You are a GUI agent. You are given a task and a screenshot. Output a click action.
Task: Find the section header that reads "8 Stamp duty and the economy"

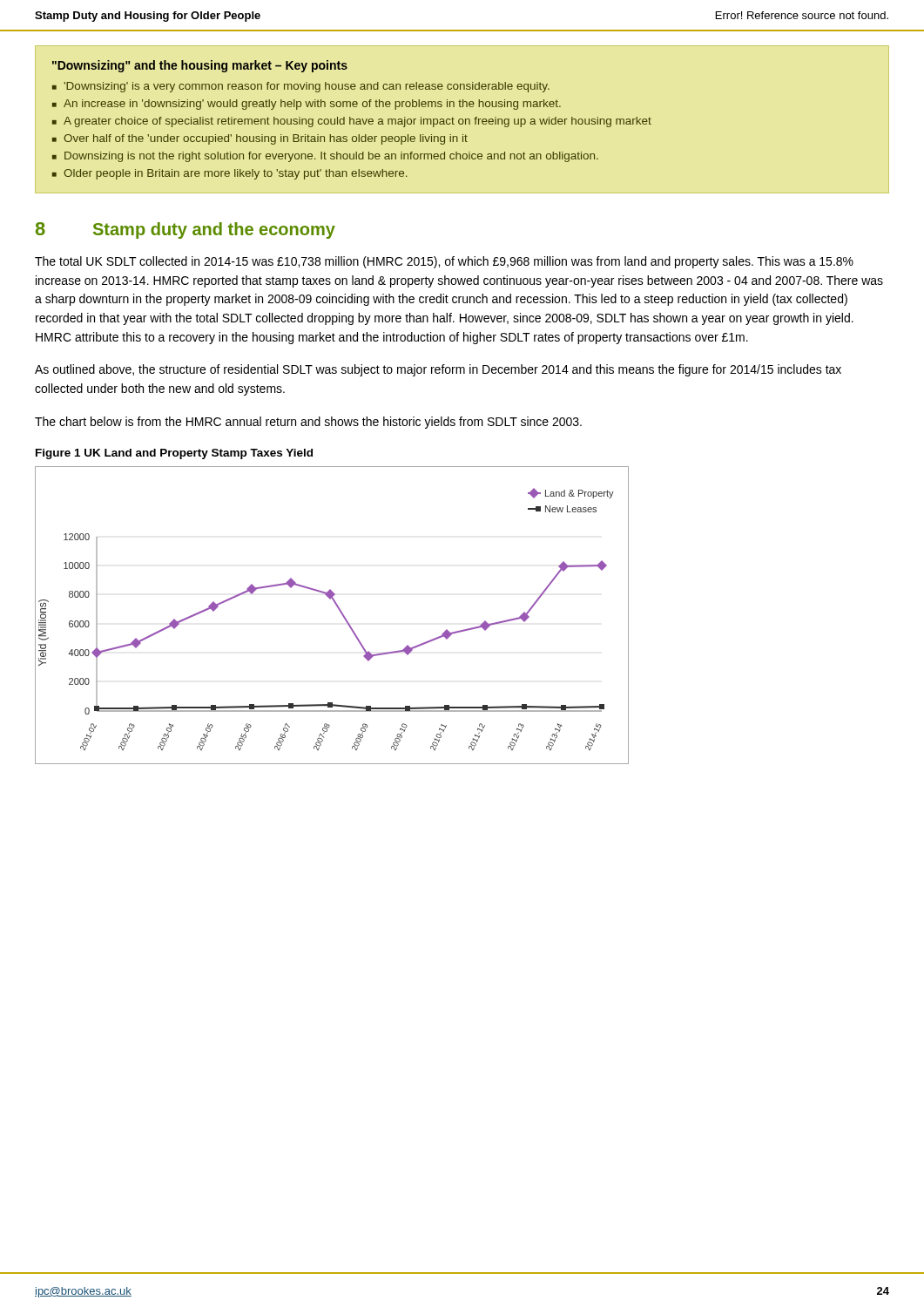(185, 229)
